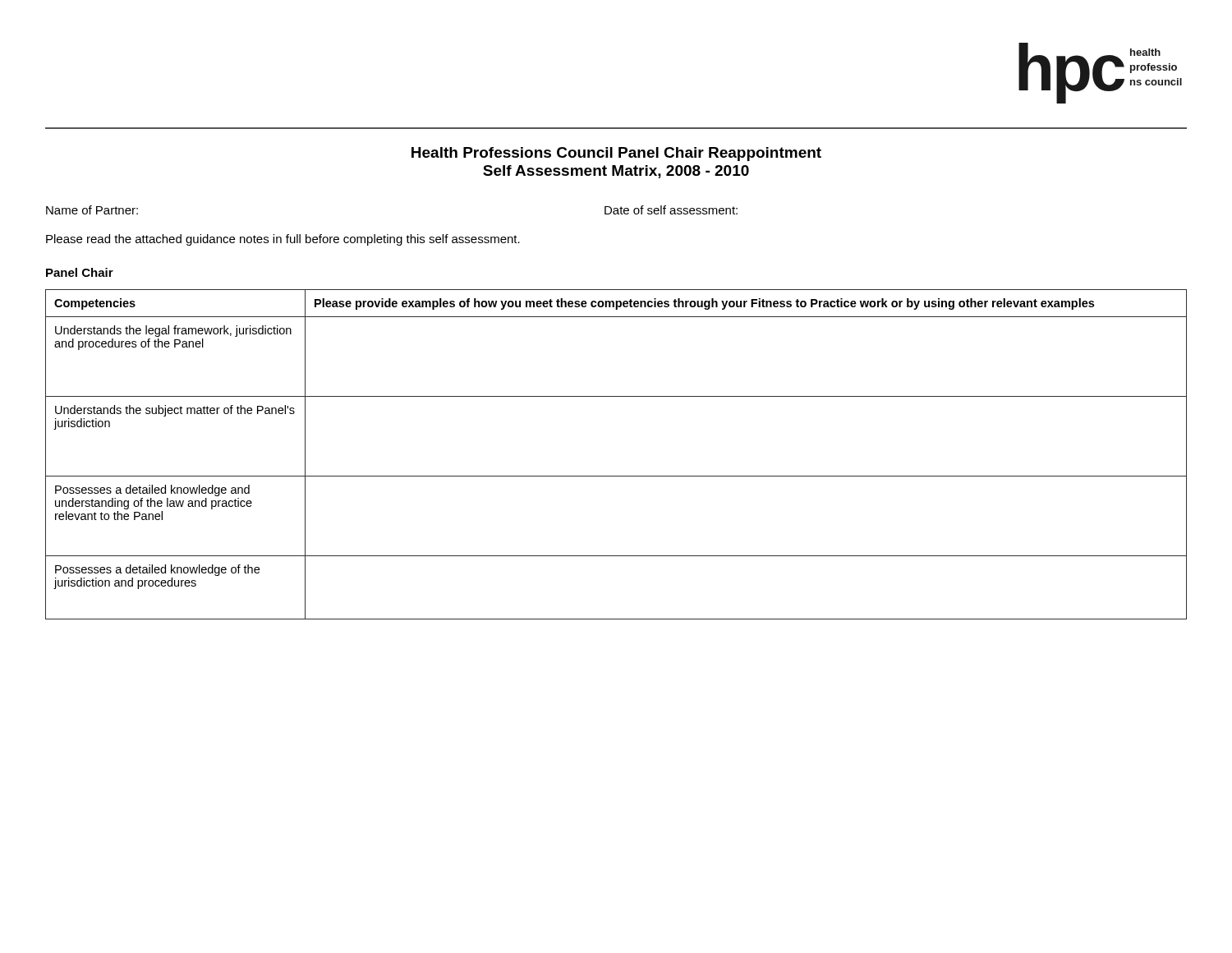Where is the title that starts "Health Professions Council Panel Chair"?
This screenshot has height=953, width=1232.
[616, 162]
